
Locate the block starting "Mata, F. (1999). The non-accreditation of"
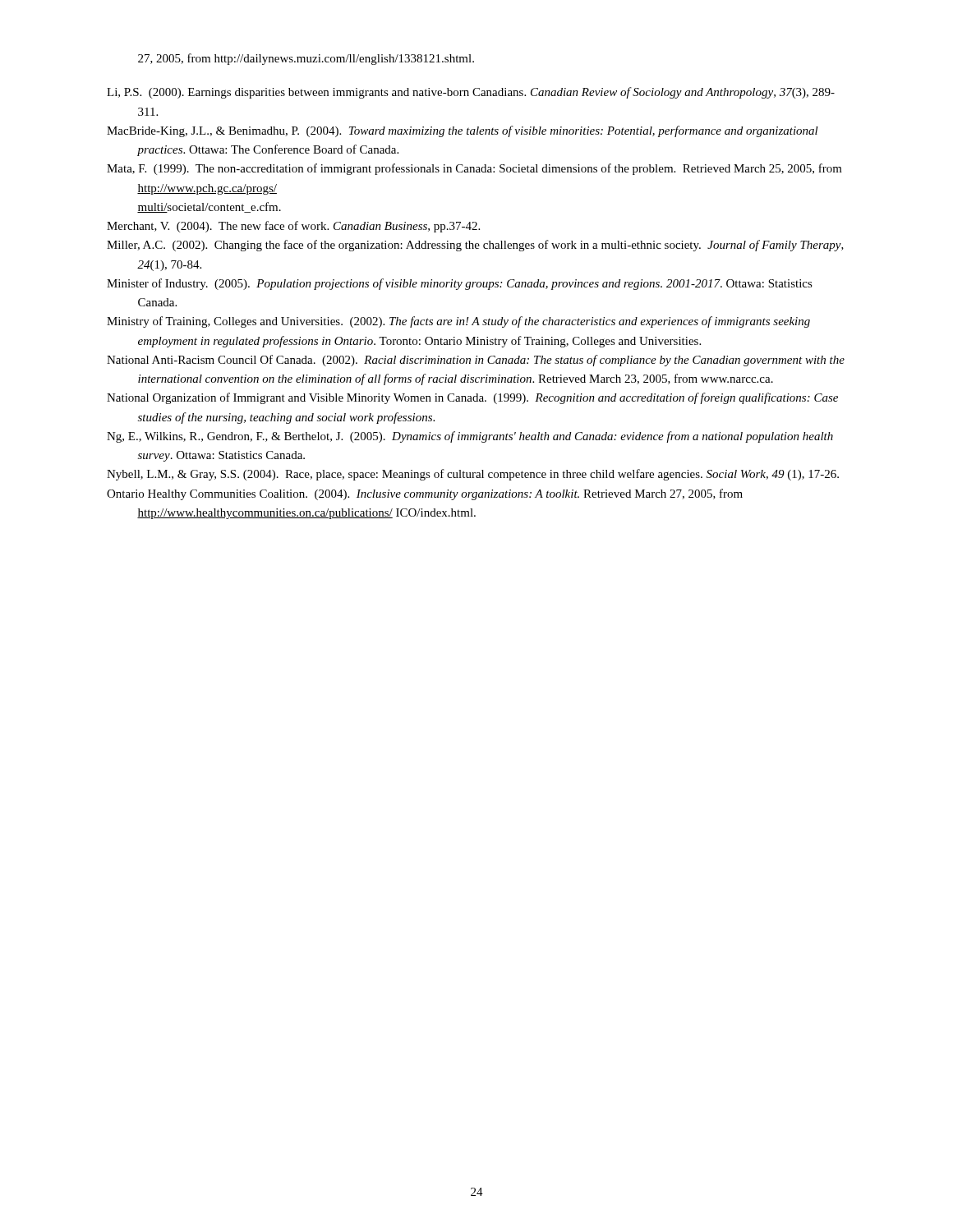[474, 169]
